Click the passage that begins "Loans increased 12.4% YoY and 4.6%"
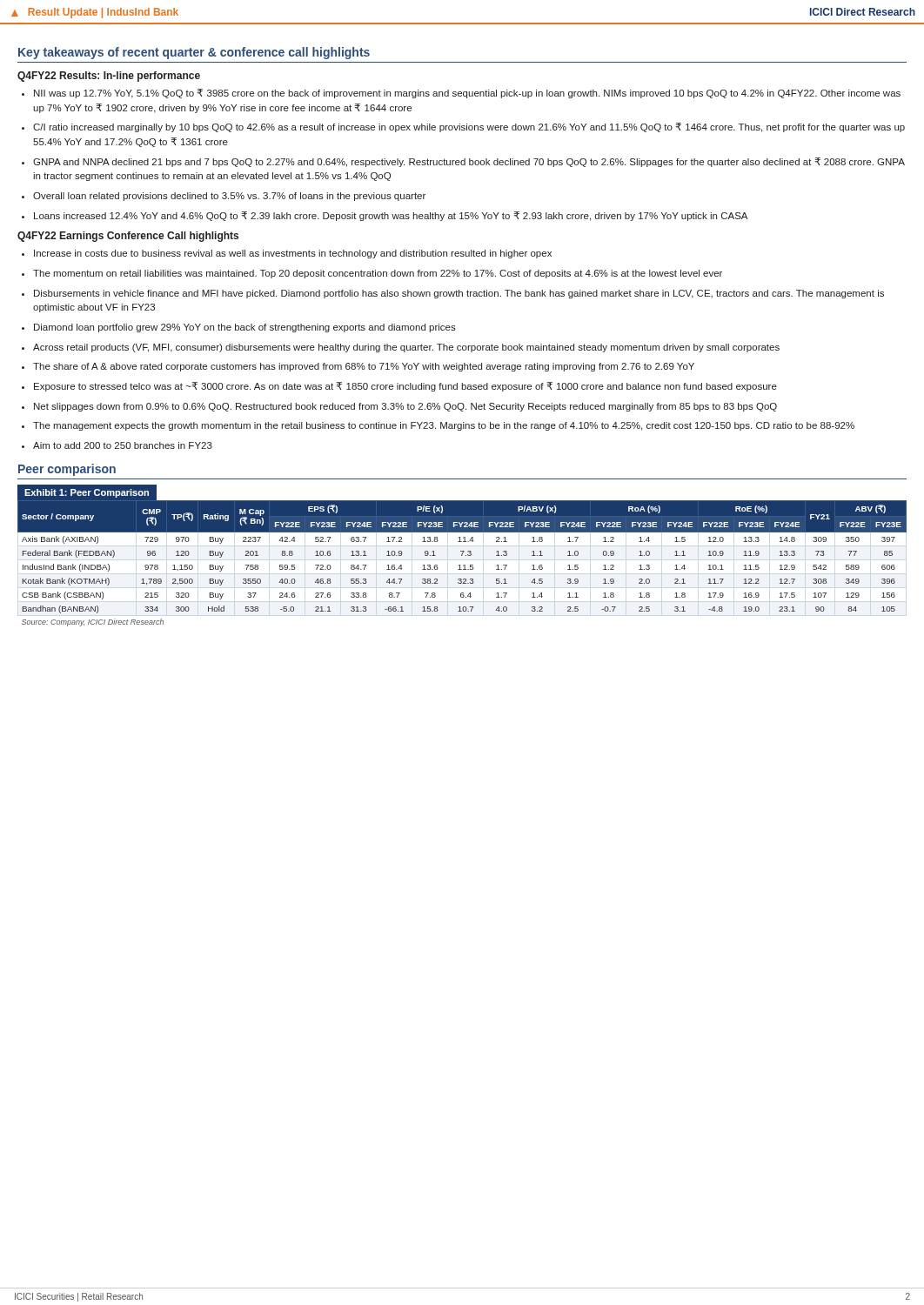This screenshot has width=924, height=1305. click(462, 216)
